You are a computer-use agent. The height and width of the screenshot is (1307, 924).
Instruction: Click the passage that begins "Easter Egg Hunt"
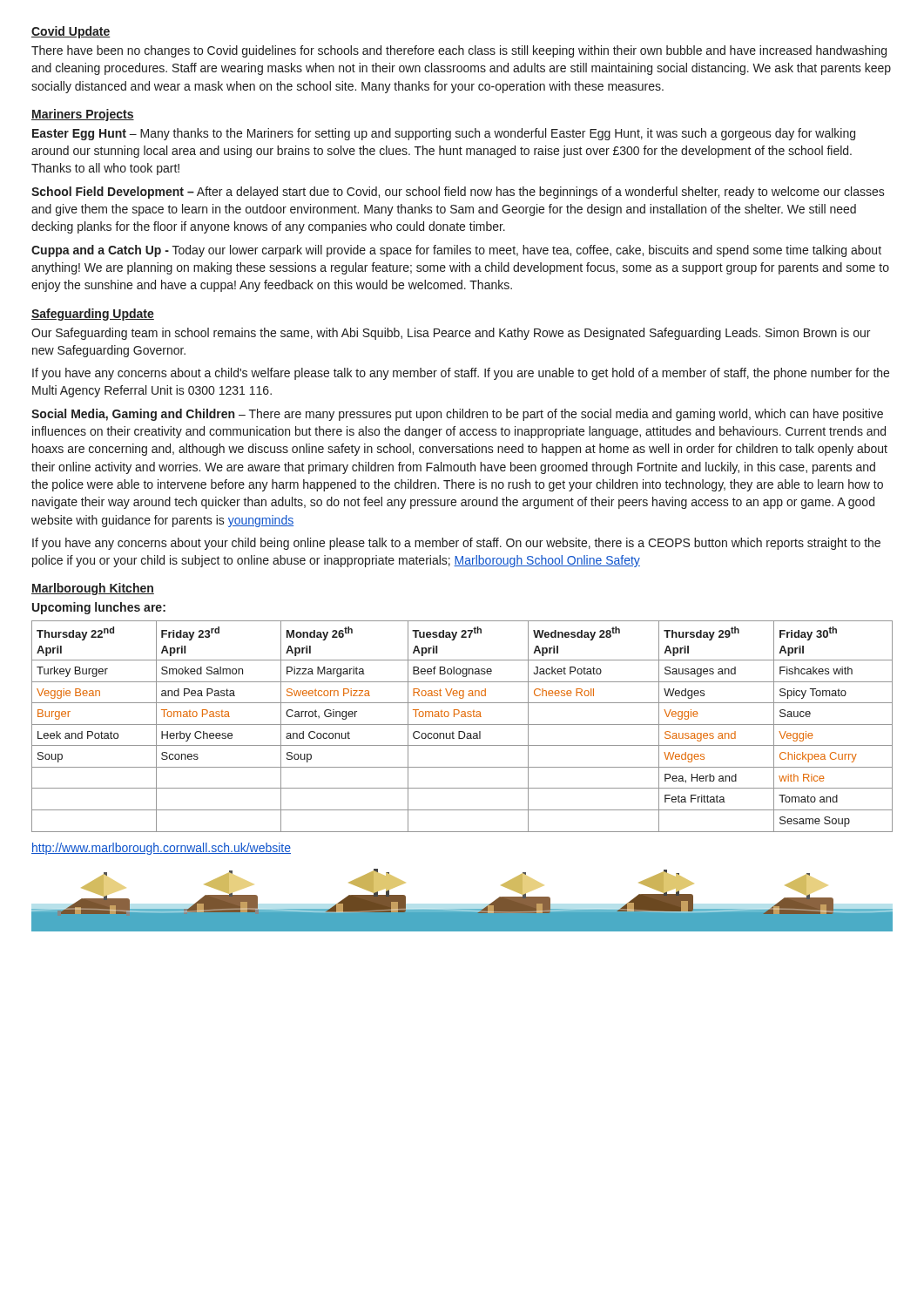tap(444, 151)
